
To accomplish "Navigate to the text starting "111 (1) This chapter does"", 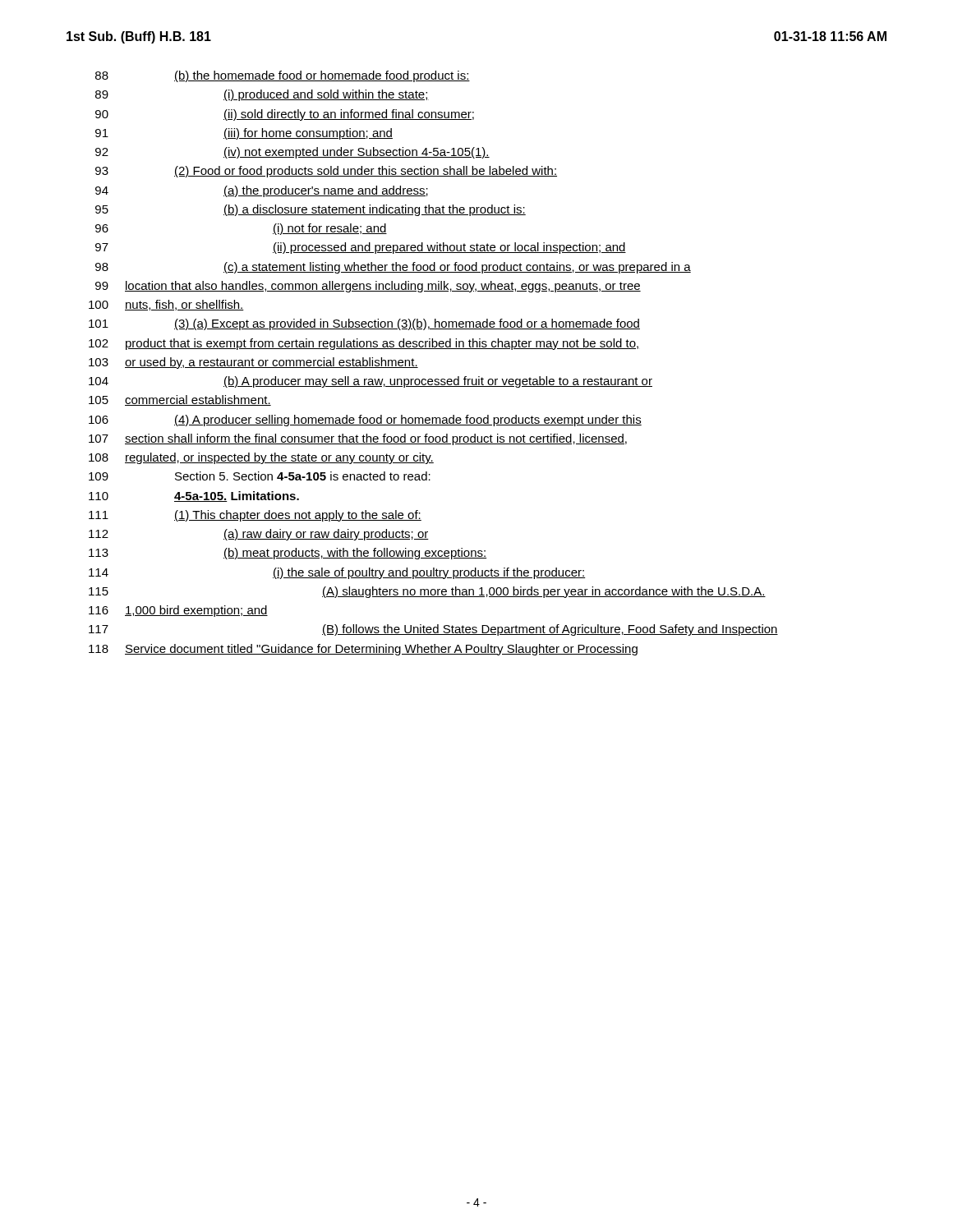I will tap(255, 516).
